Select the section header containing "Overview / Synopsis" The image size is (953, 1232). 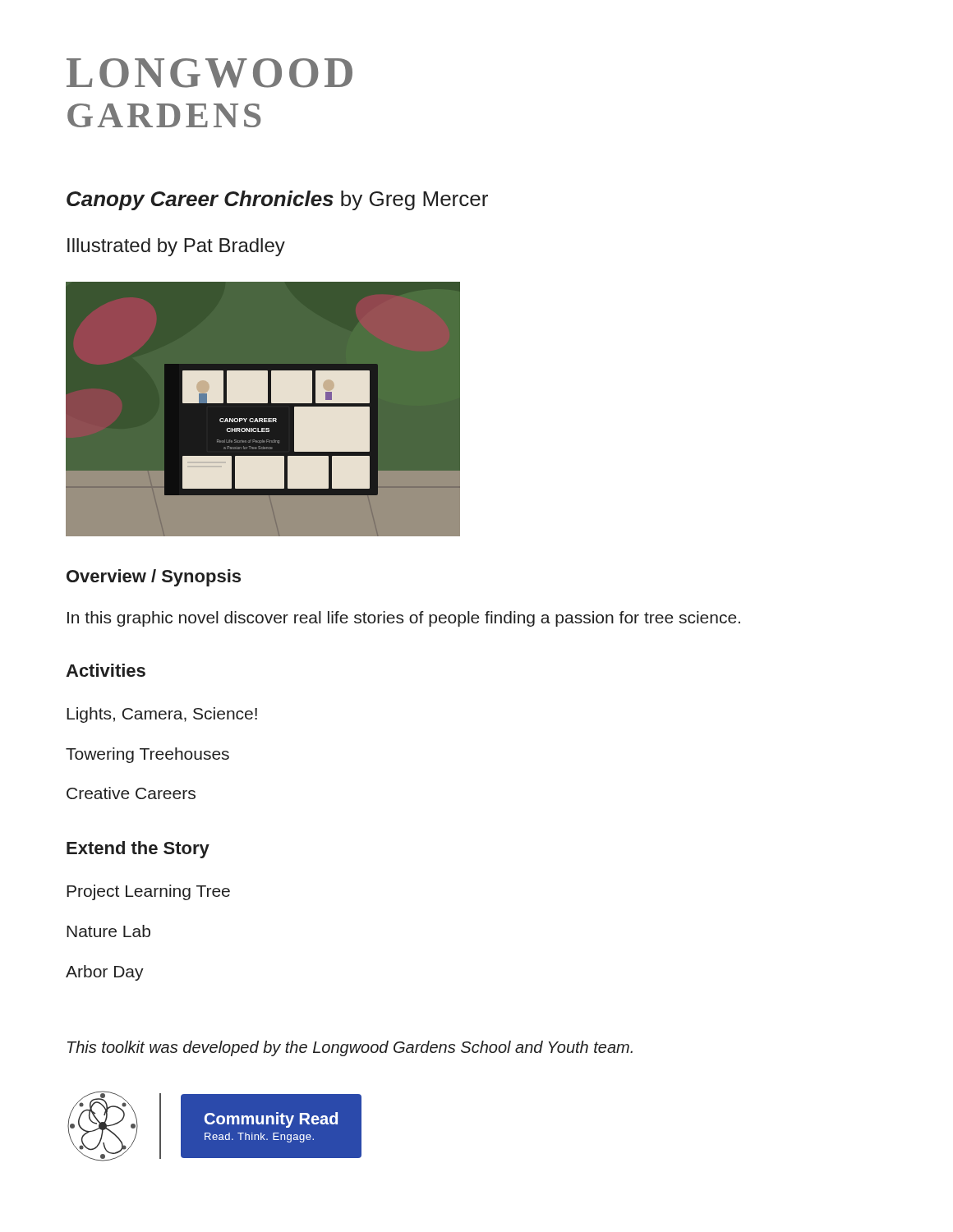(154, 578)
